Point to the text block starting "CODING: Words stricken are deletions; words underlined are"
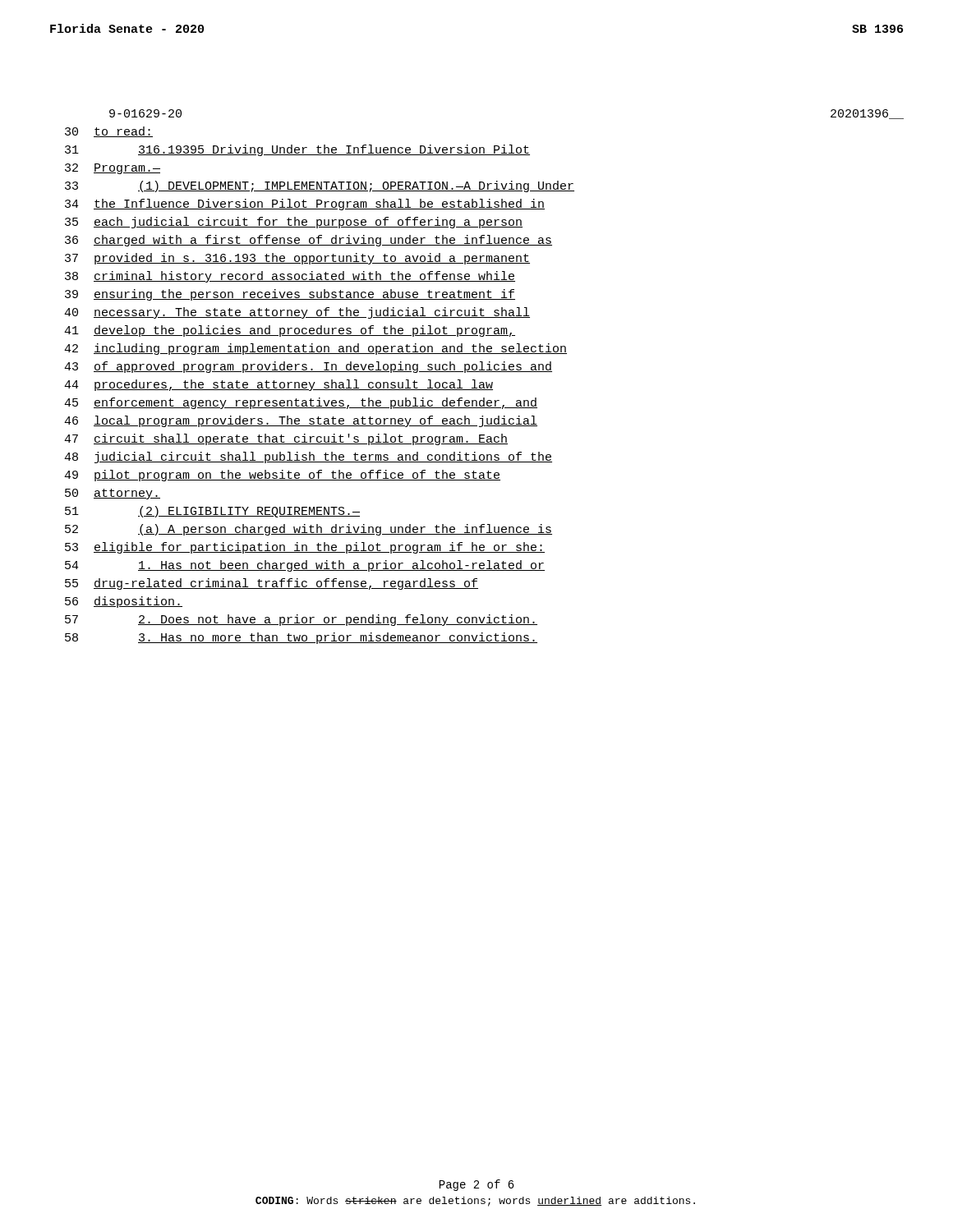 (x=476, y=1201)
